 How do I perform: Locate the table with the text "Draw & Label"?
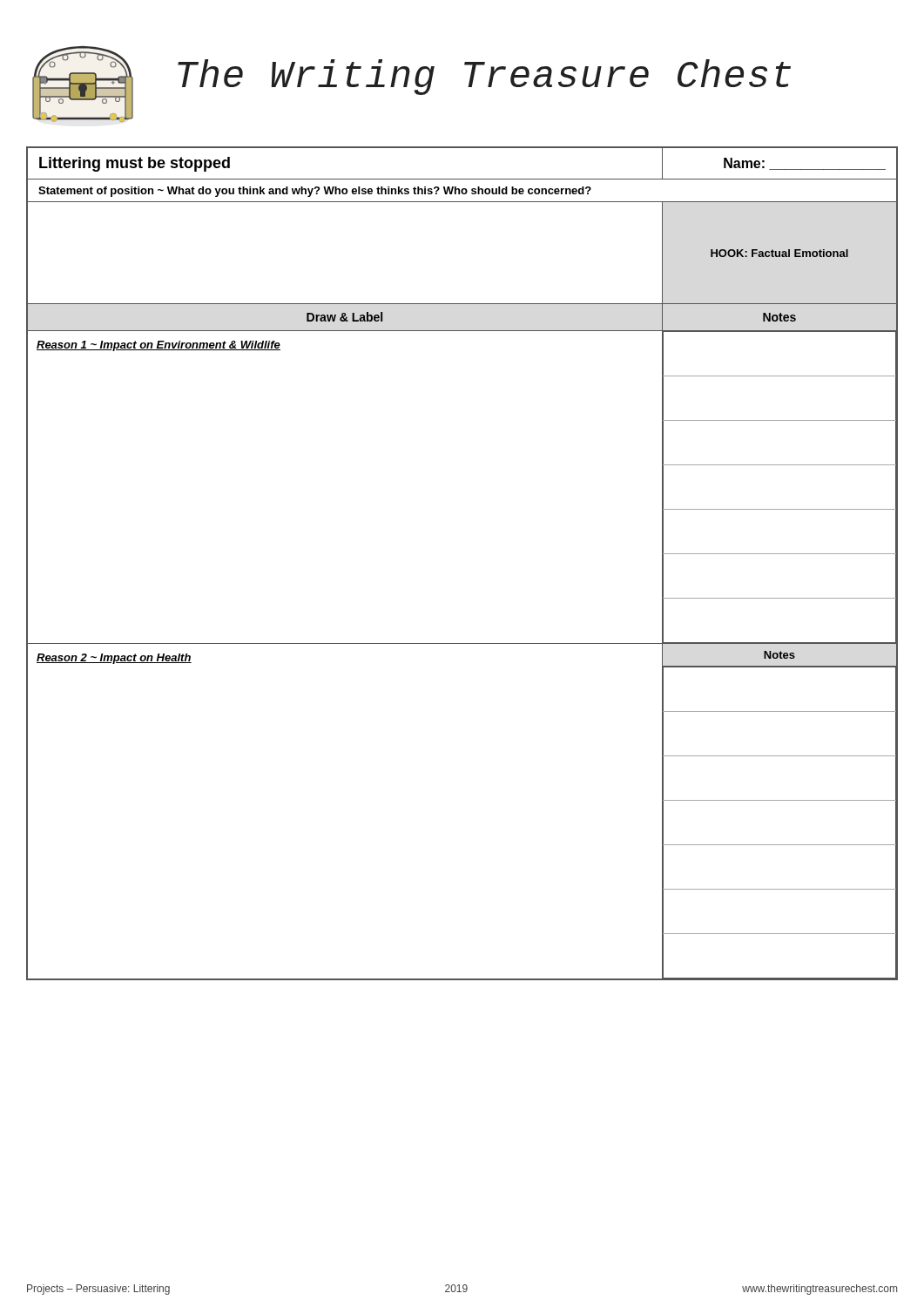click(x=462, y=701)
